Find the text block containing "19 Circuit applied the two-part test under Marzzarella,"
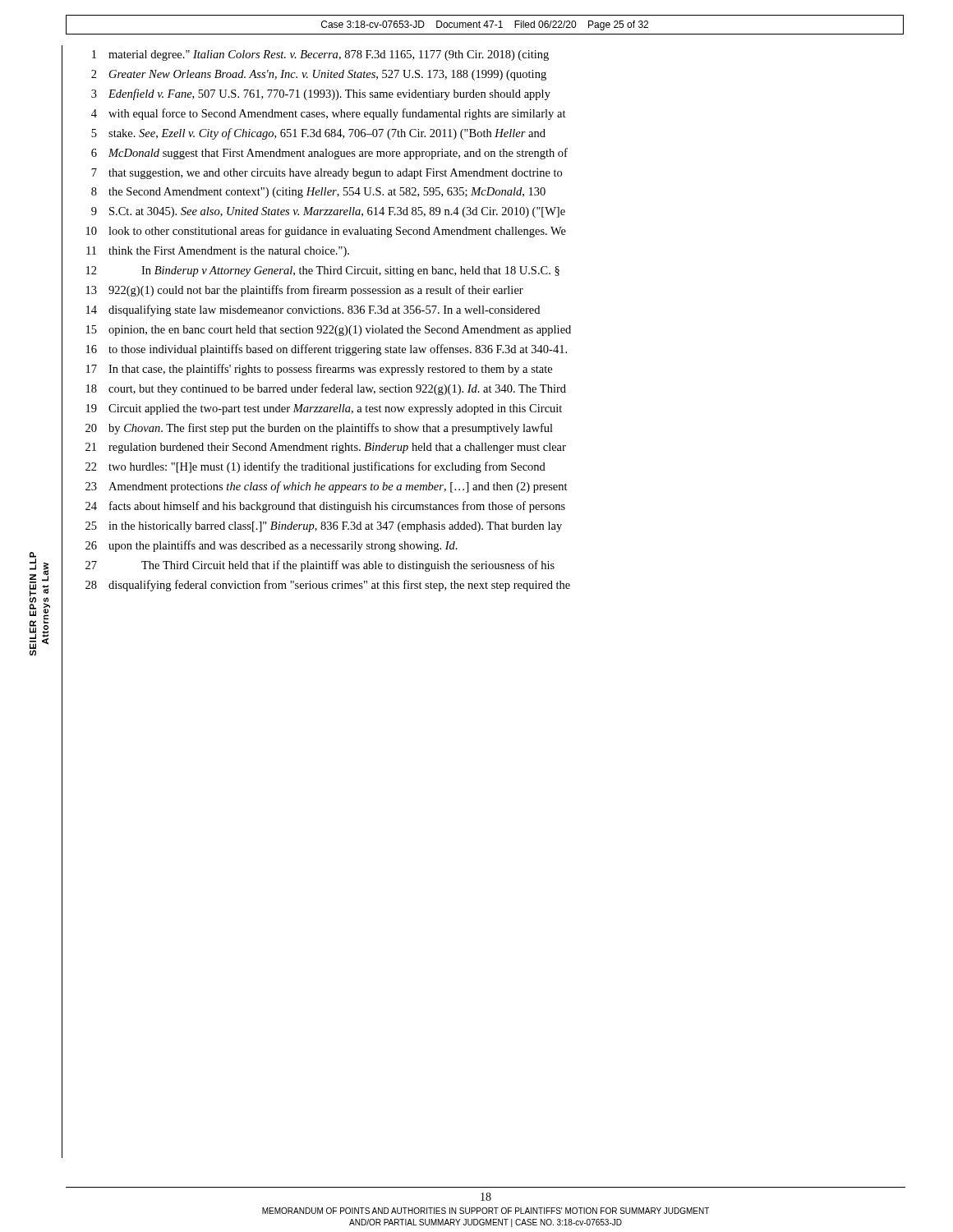Image resolution: width=953 pixels, height=1232 pixels. pos(489,409)
